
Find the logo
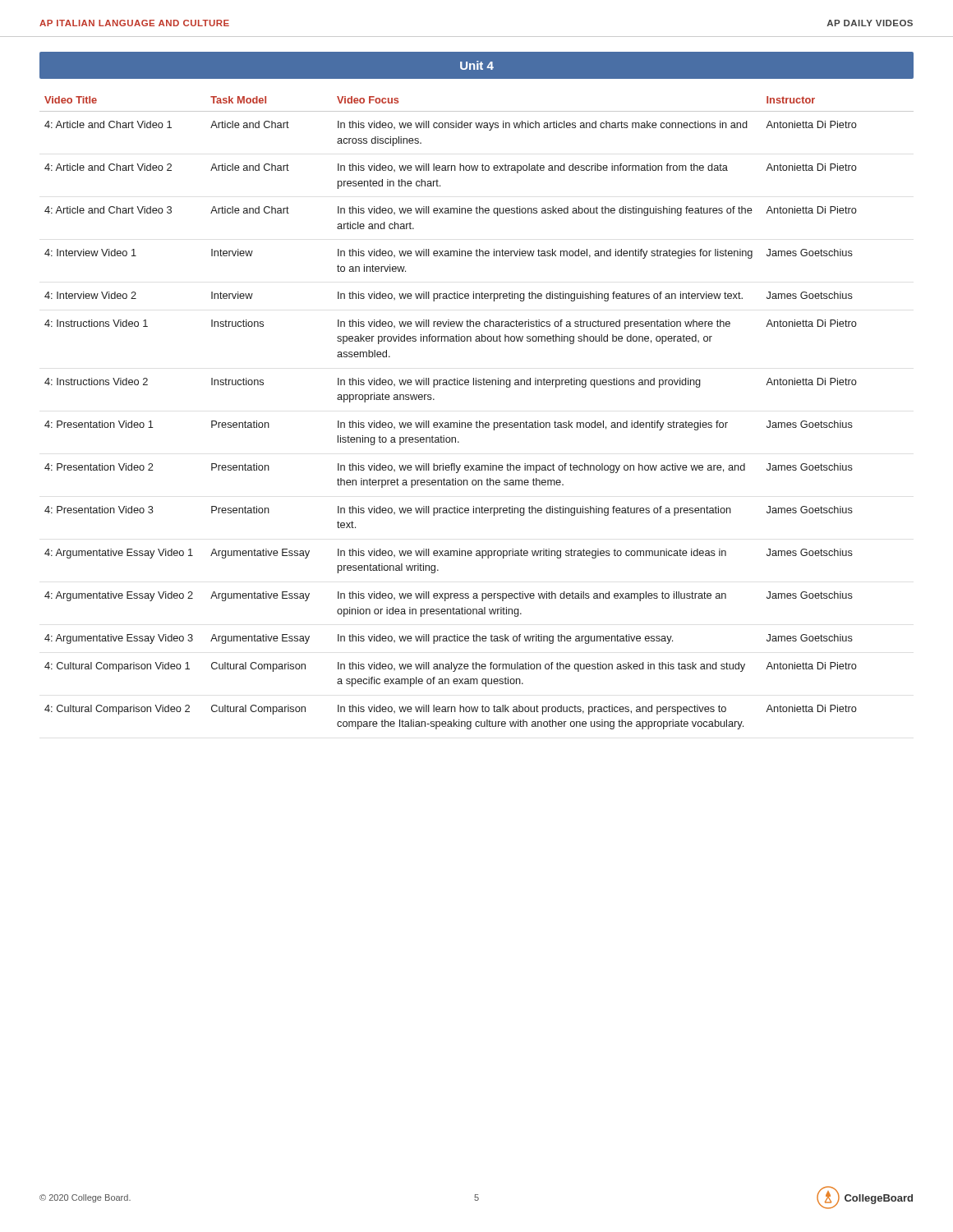(865, 1198)
